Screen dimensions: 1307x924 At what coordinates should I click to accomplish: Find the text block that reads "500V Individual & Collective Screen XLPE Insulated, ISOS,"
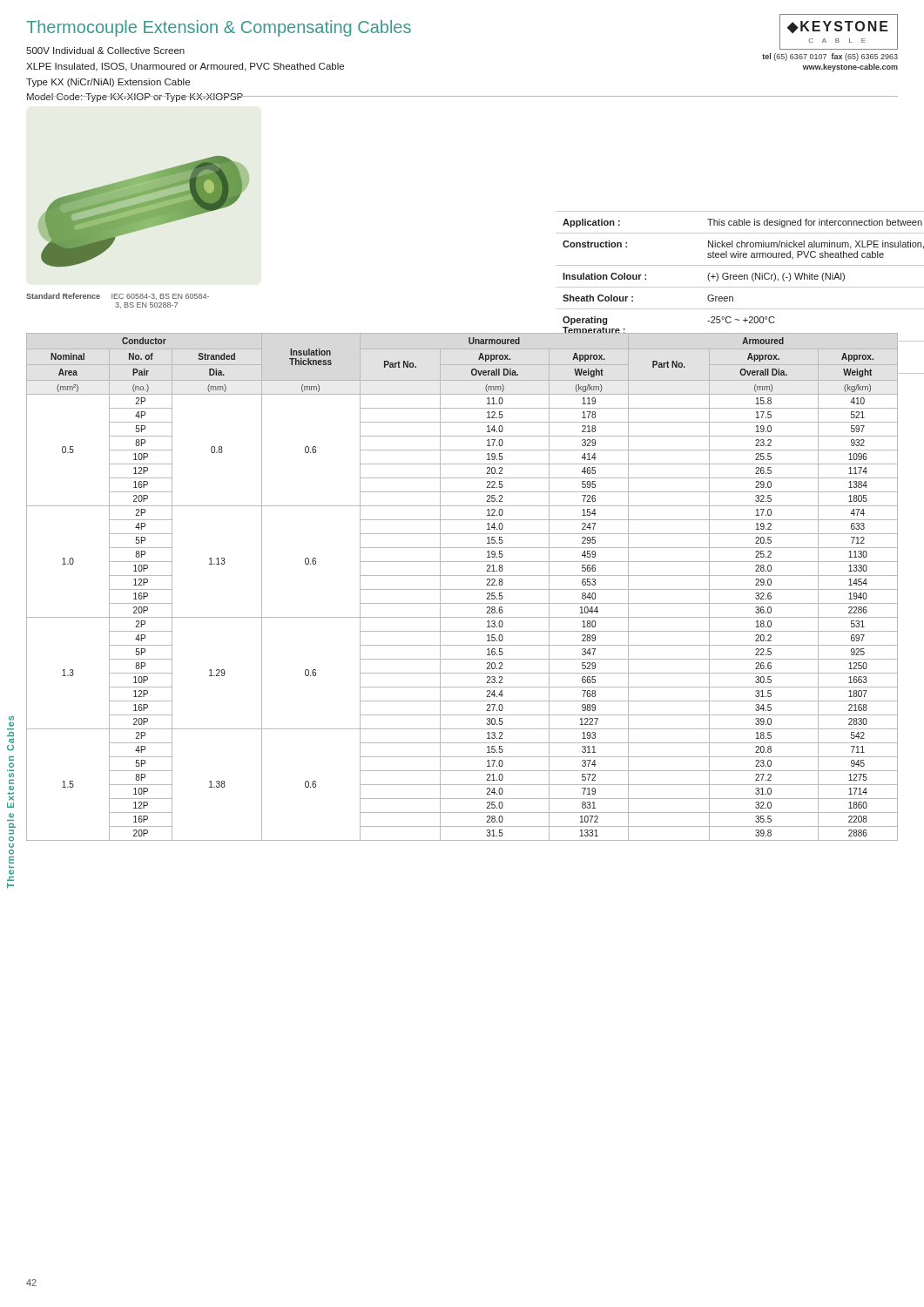(185, 74)
